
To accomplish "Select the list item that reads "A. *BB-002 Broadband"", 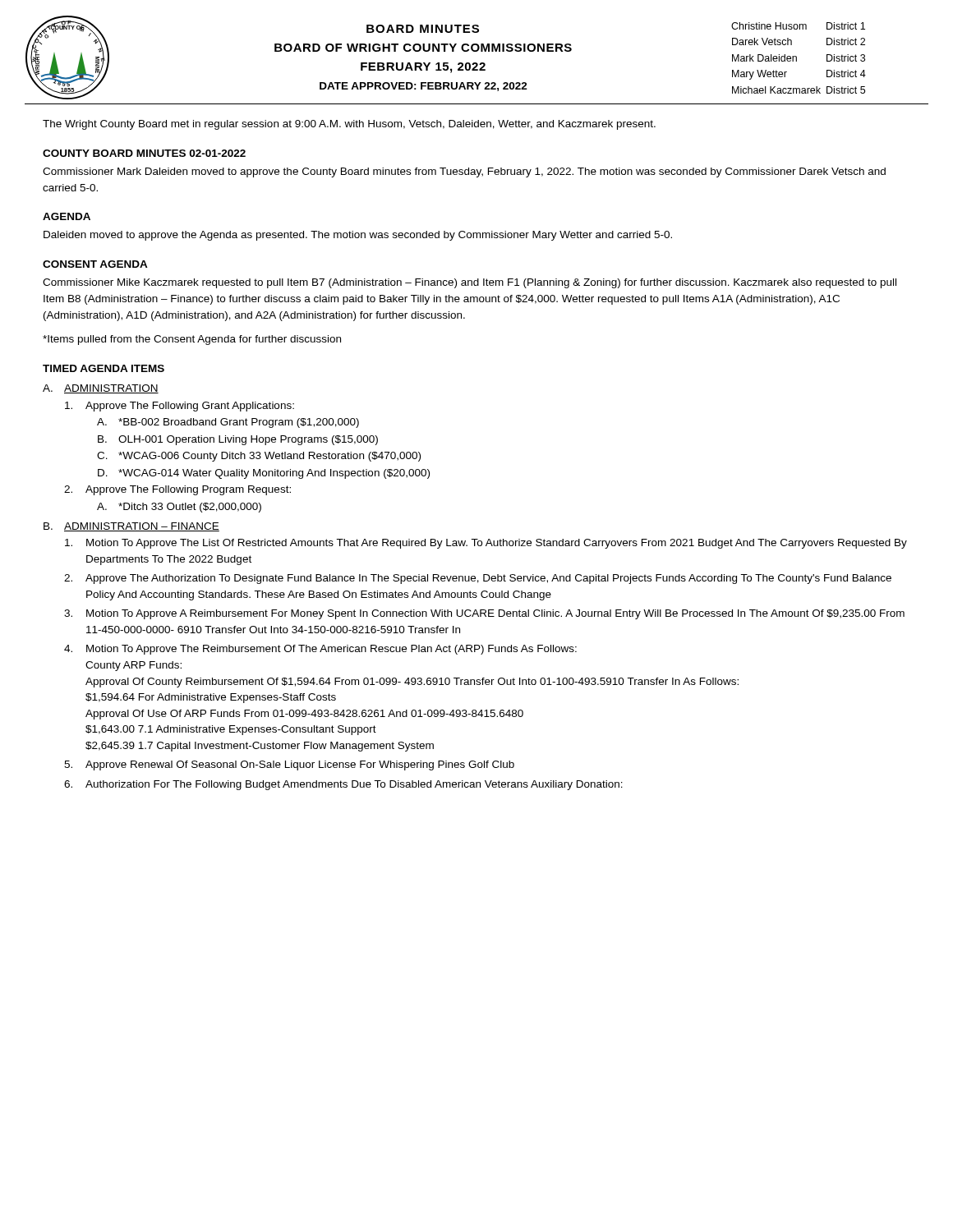I will pyautogui.click(x=228, y=422).
